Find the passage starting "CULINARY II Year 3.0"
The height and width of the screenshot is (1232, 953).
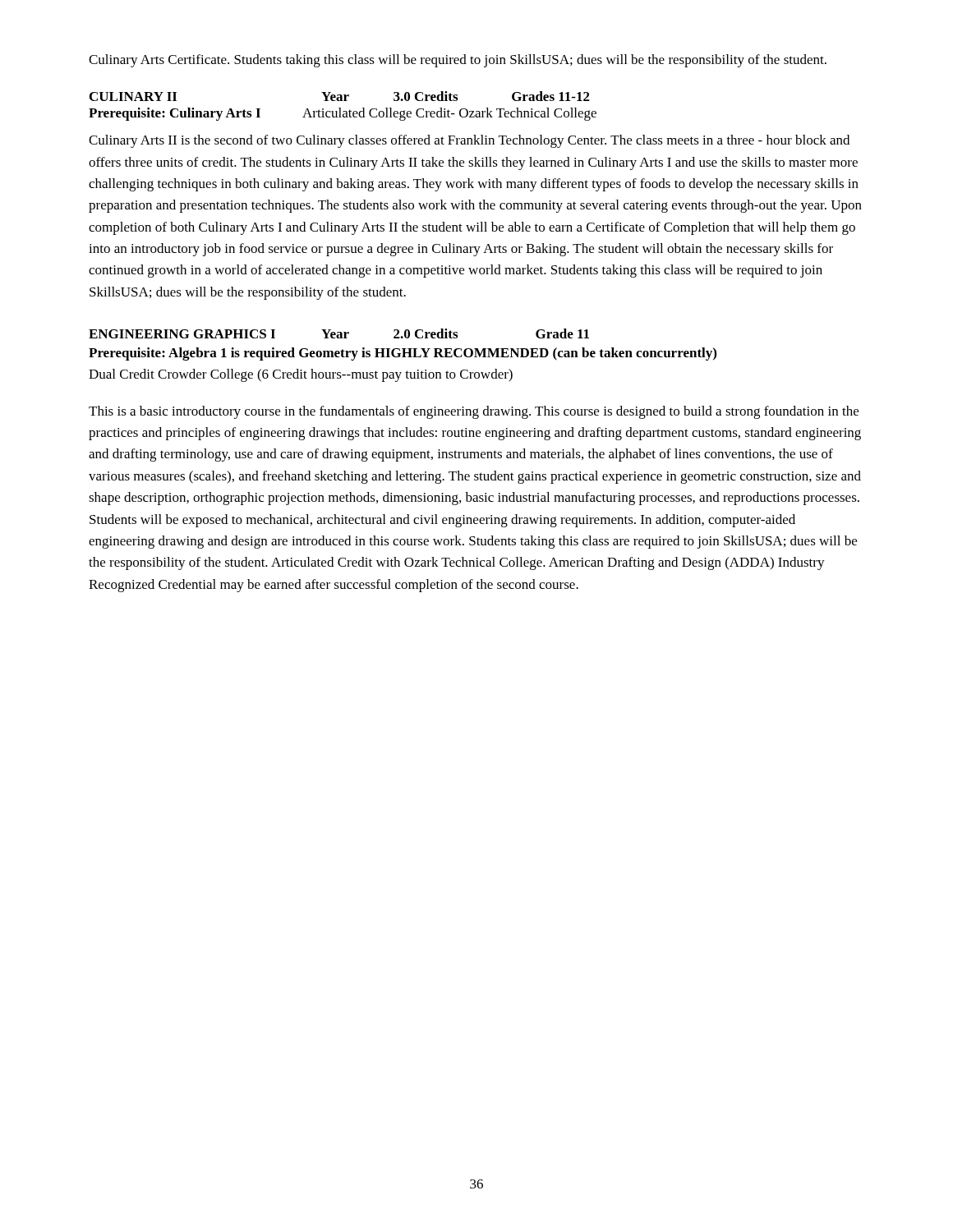coord(476,105)
